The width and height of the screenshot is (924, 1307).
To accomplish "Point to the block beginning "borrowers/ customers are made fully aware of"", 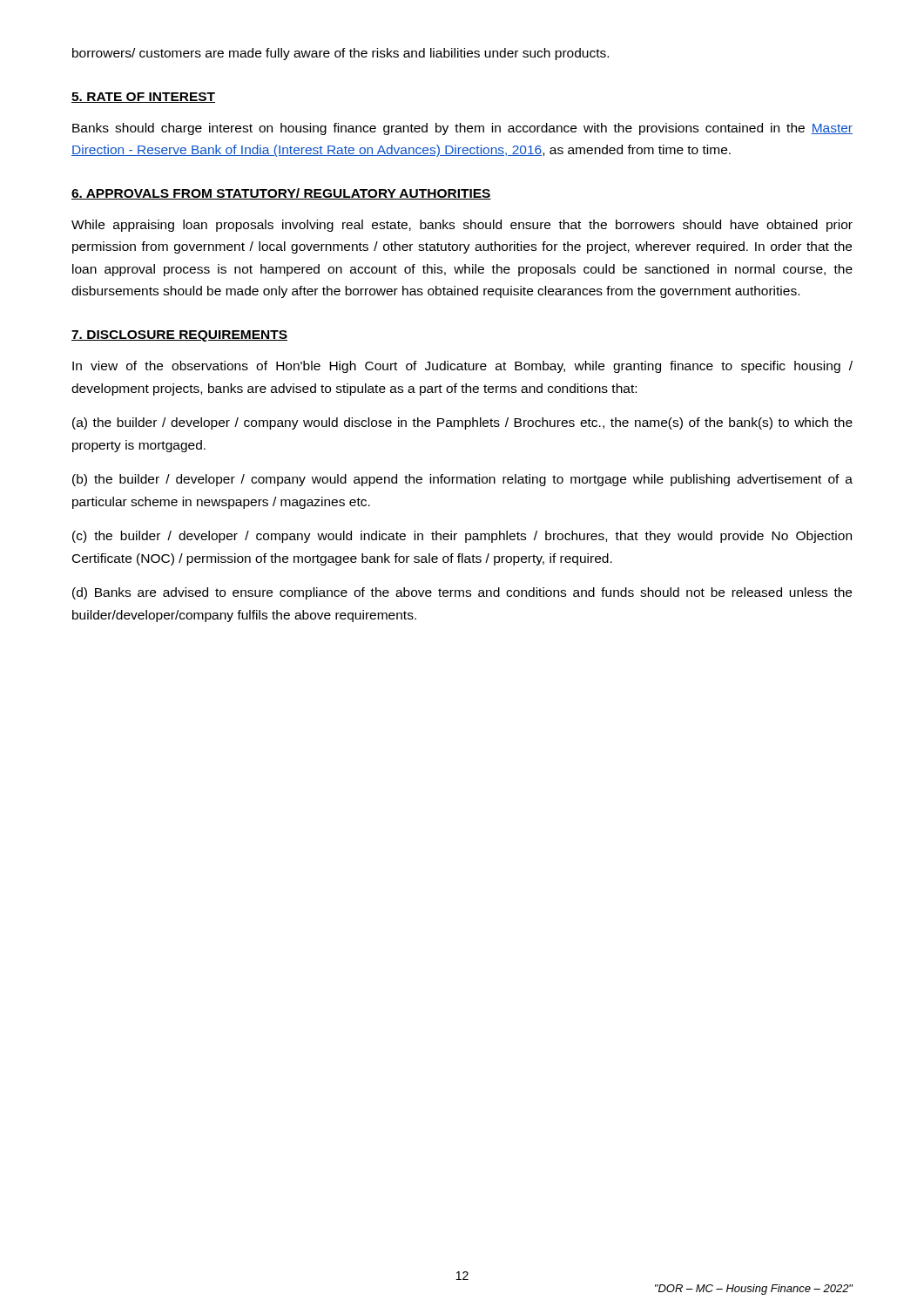I will tap(341, 53).
